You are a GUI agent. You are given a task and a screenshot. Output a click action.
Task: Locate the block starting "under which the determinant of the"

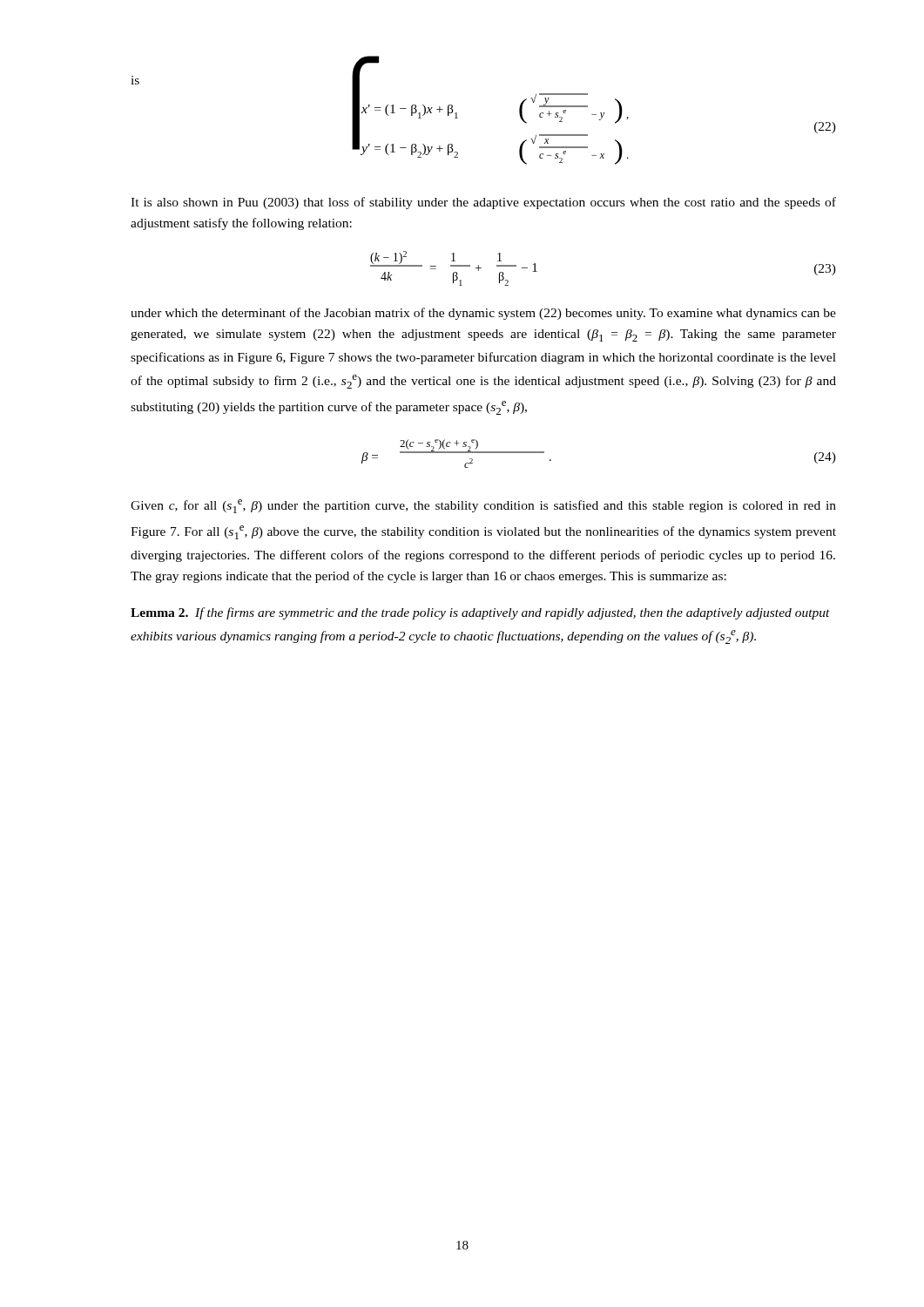pos(483,362)
